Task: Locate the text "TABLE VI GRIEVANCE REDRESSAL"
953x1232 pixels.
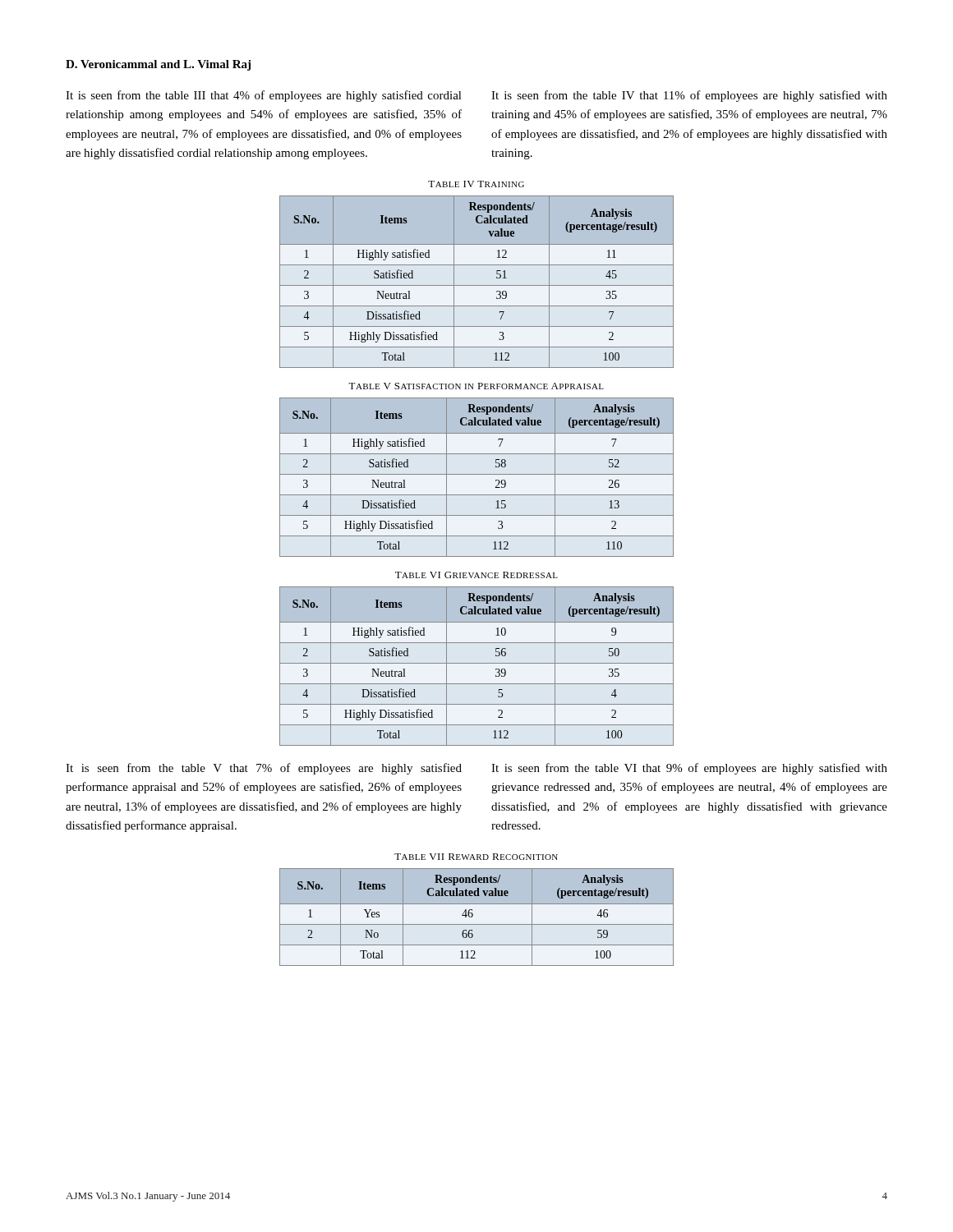Action: tap(476, 574)
